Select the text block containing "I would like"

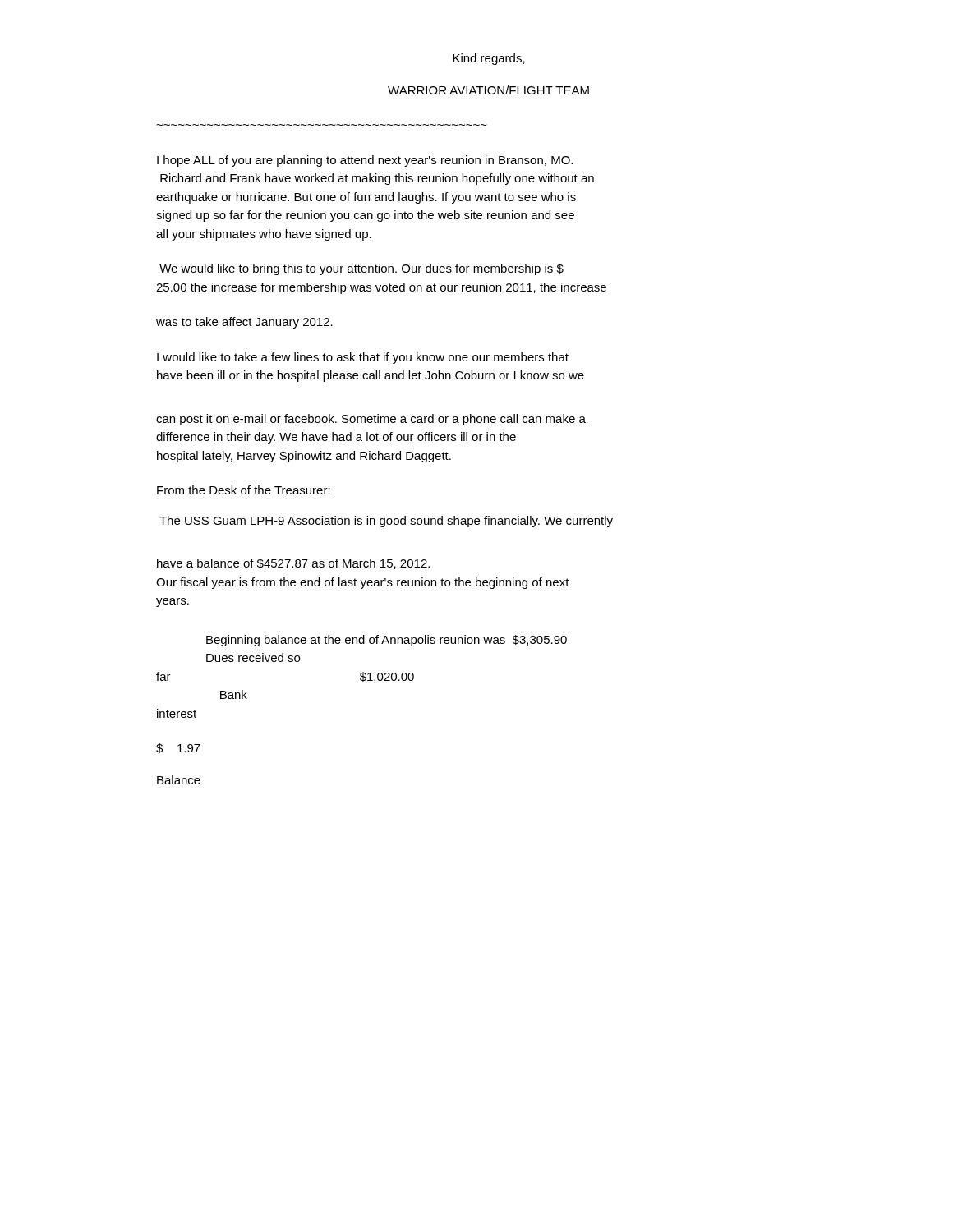point(489,366)
